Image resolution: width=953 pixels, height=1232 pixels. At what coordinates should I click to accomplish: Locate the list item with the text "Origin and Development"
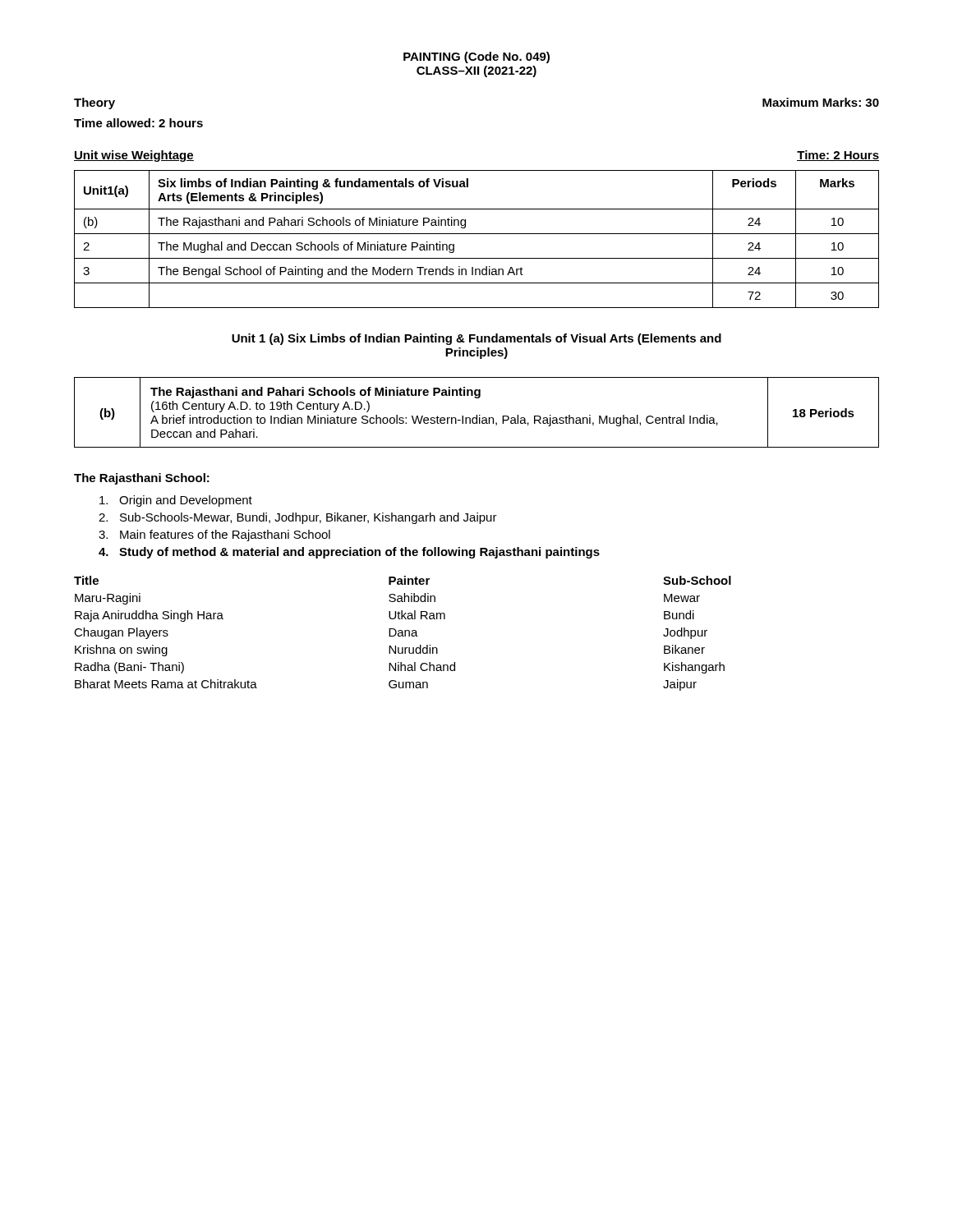pos(175,500)
